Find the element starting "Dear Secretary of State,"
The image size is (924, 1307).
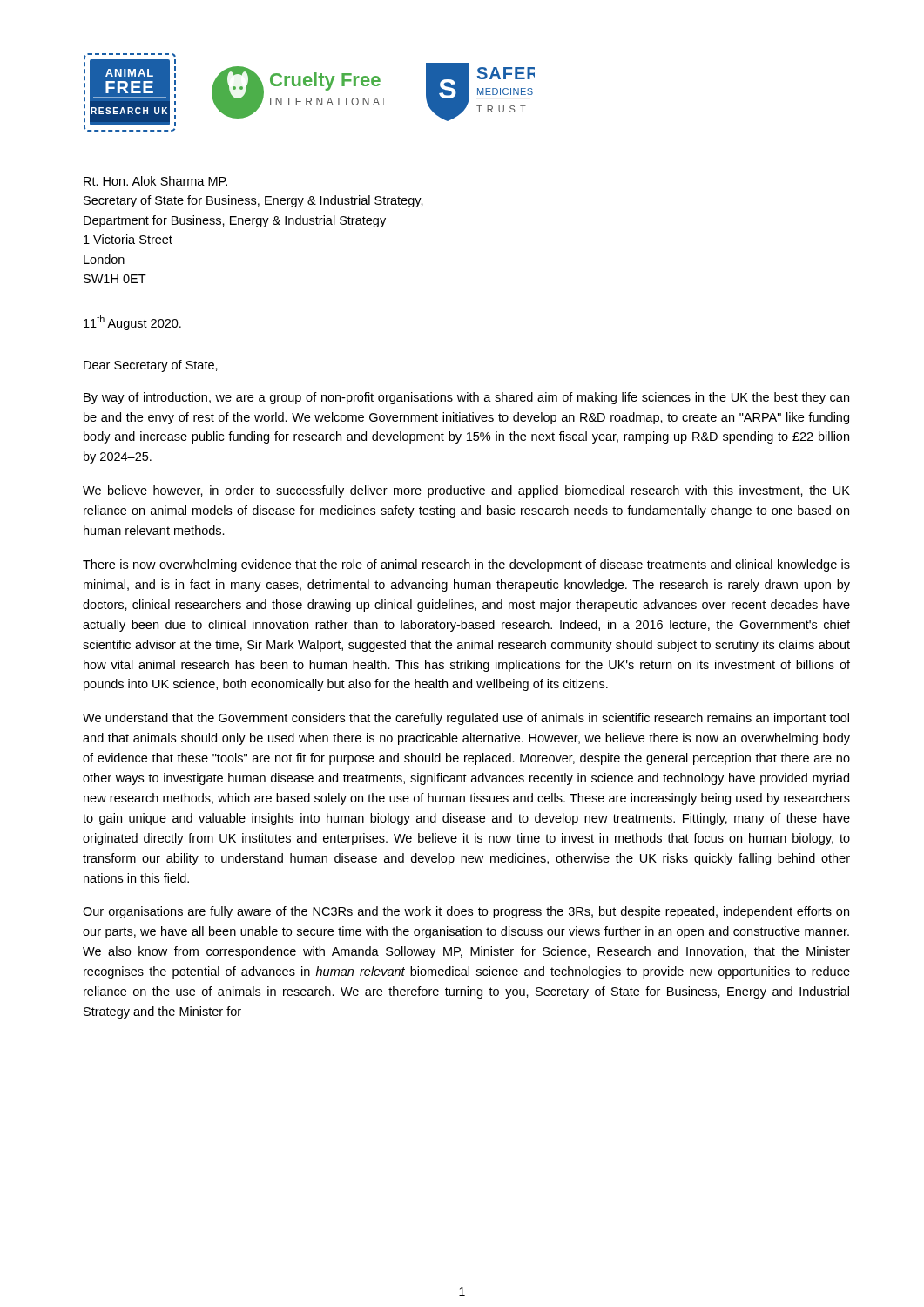150,365
